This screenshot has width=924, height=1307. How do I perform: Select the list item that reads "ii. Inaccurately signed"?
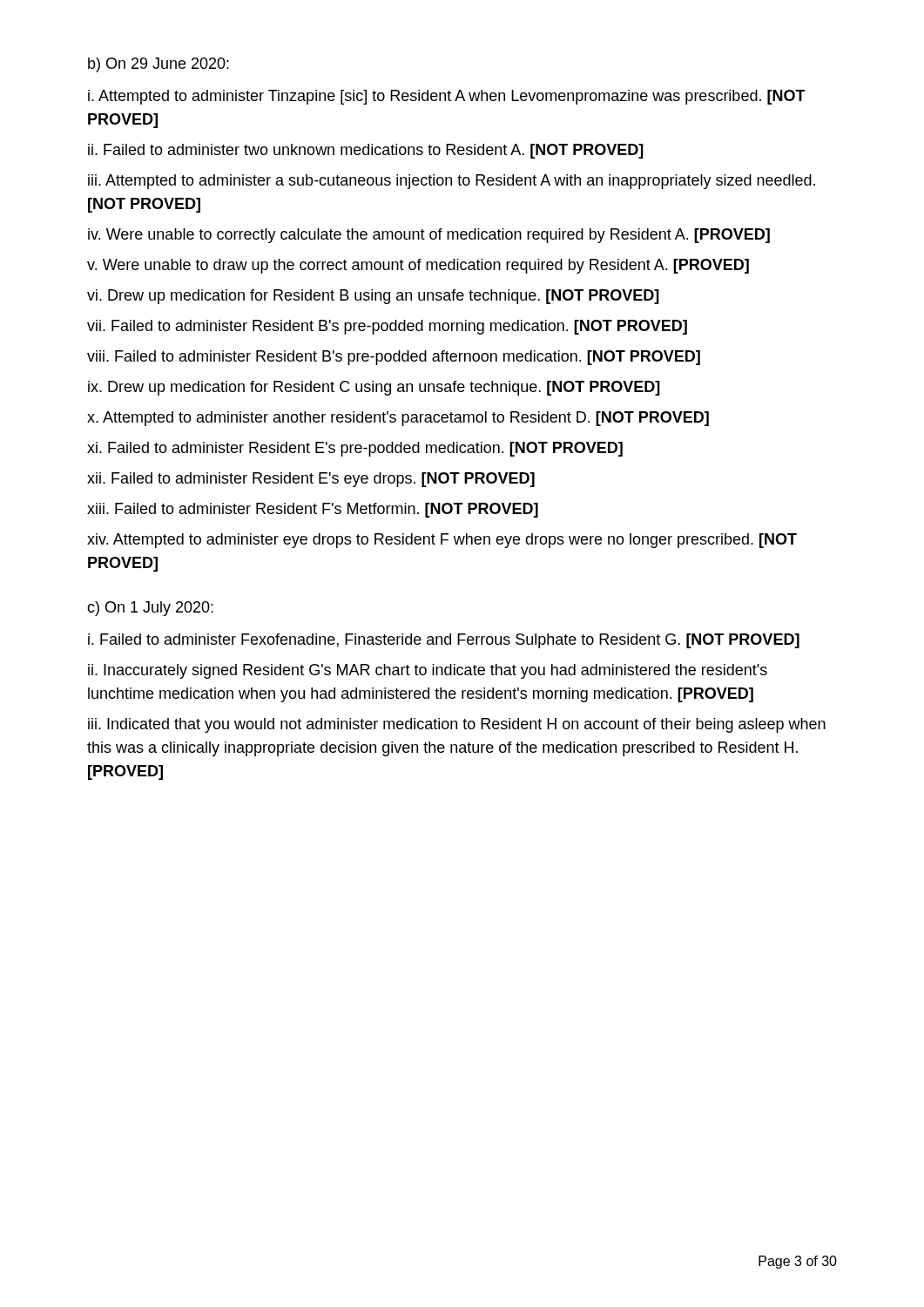[x=427, y=682]
